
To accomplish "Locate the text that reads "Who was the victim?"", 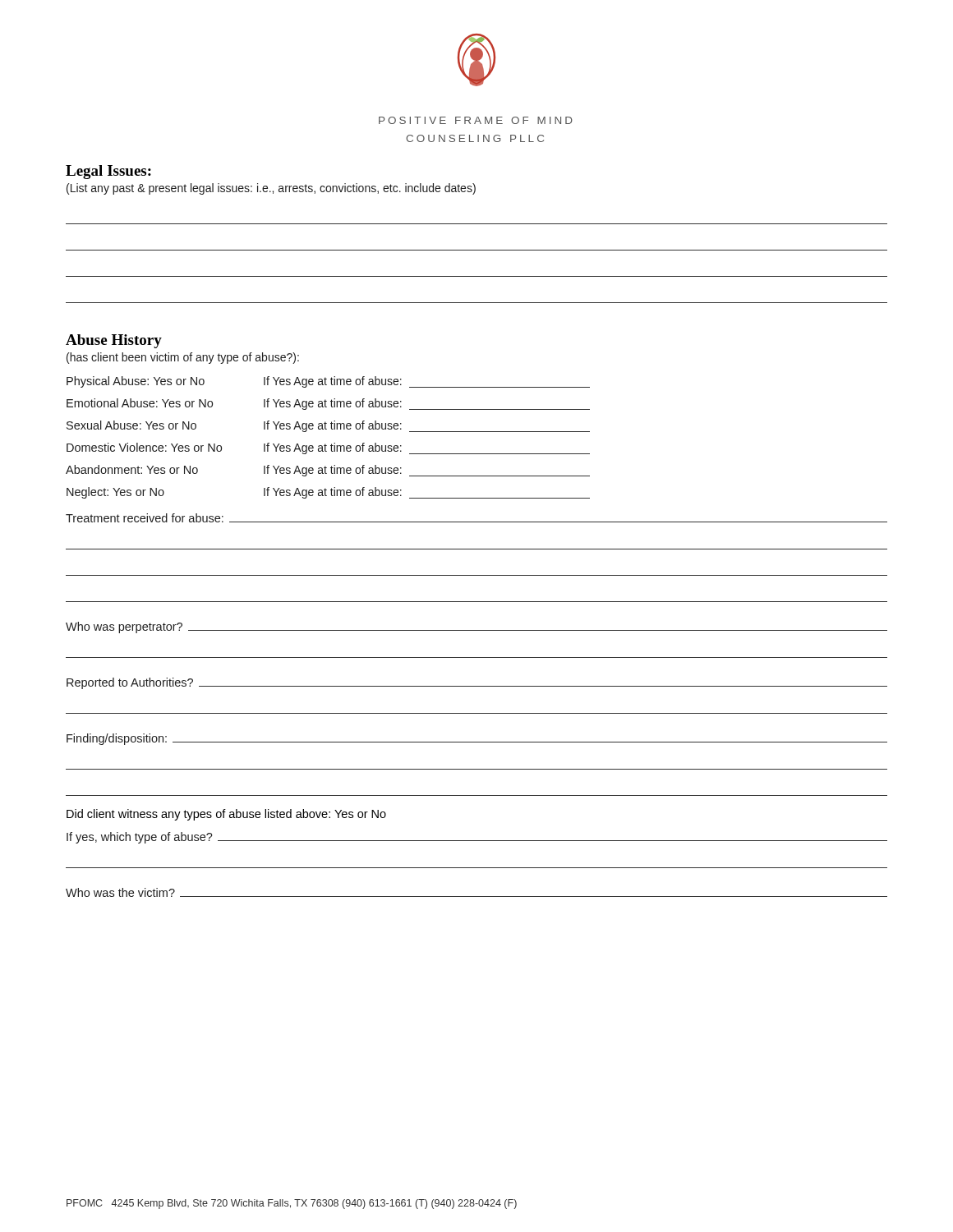I will [x=476, y=890].
